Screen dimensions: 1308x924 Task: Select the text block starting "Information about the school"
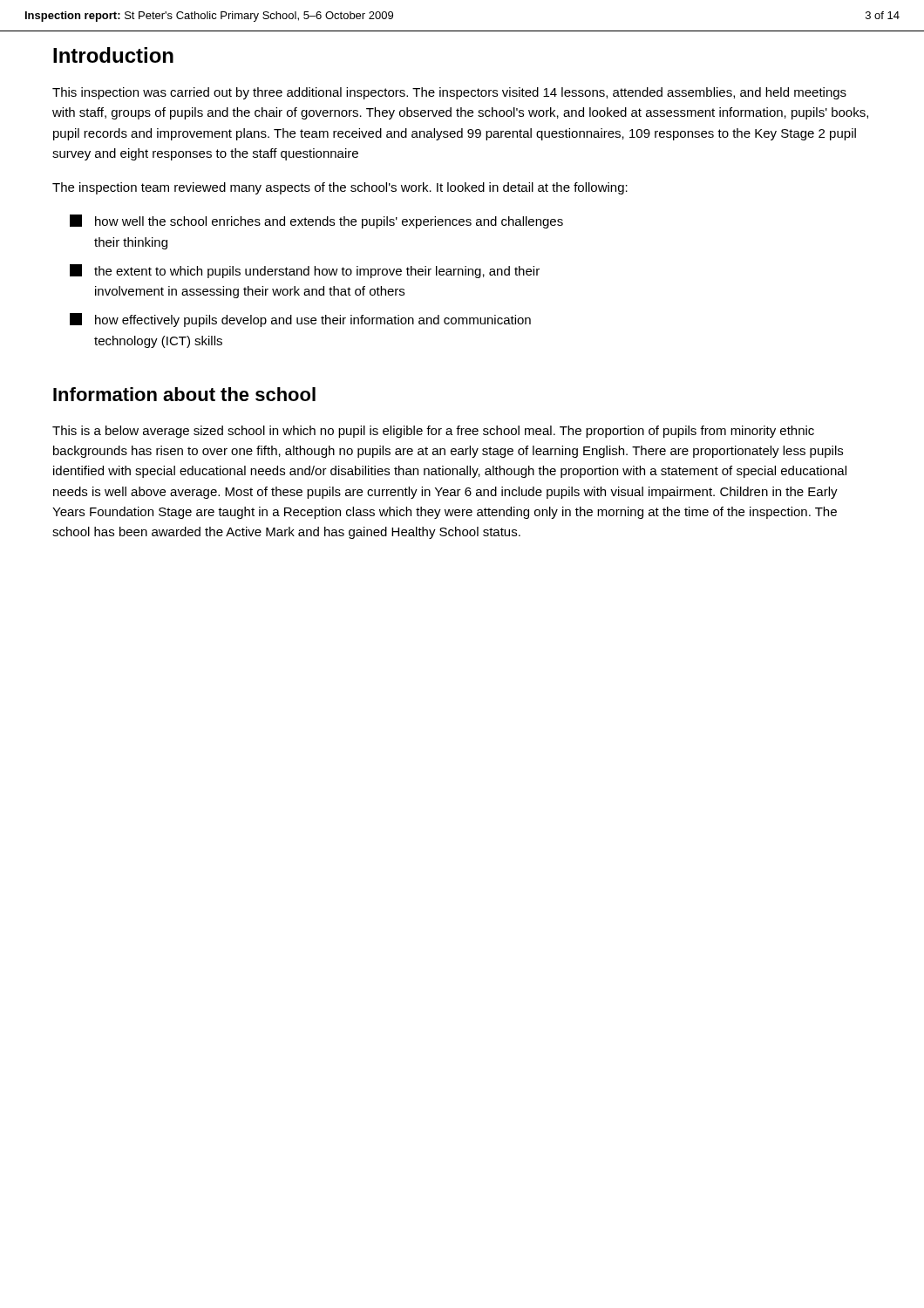click(x=184, y=395)
